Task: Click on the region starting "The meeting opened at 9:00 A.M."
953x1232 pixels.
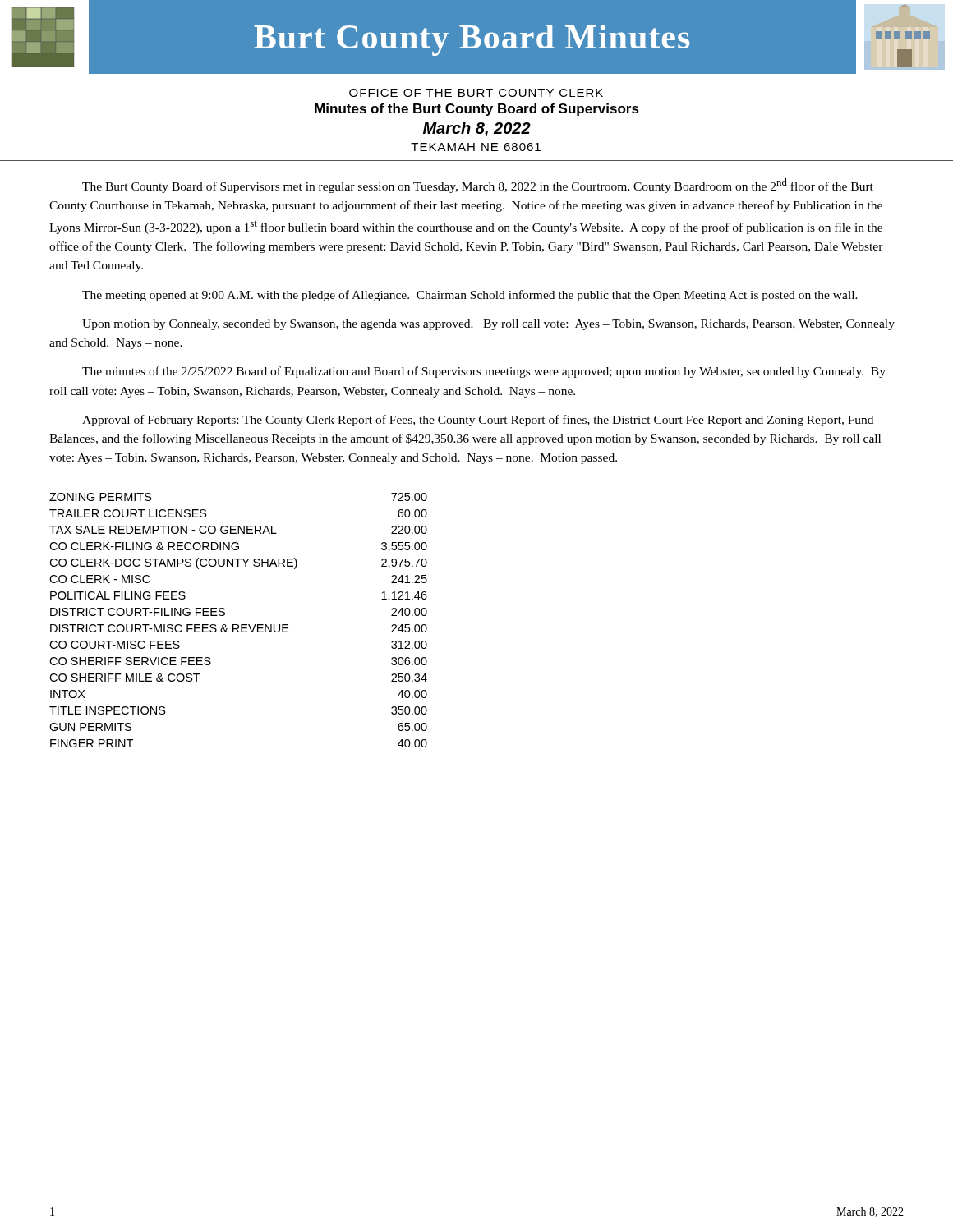Action: [470, 294]
